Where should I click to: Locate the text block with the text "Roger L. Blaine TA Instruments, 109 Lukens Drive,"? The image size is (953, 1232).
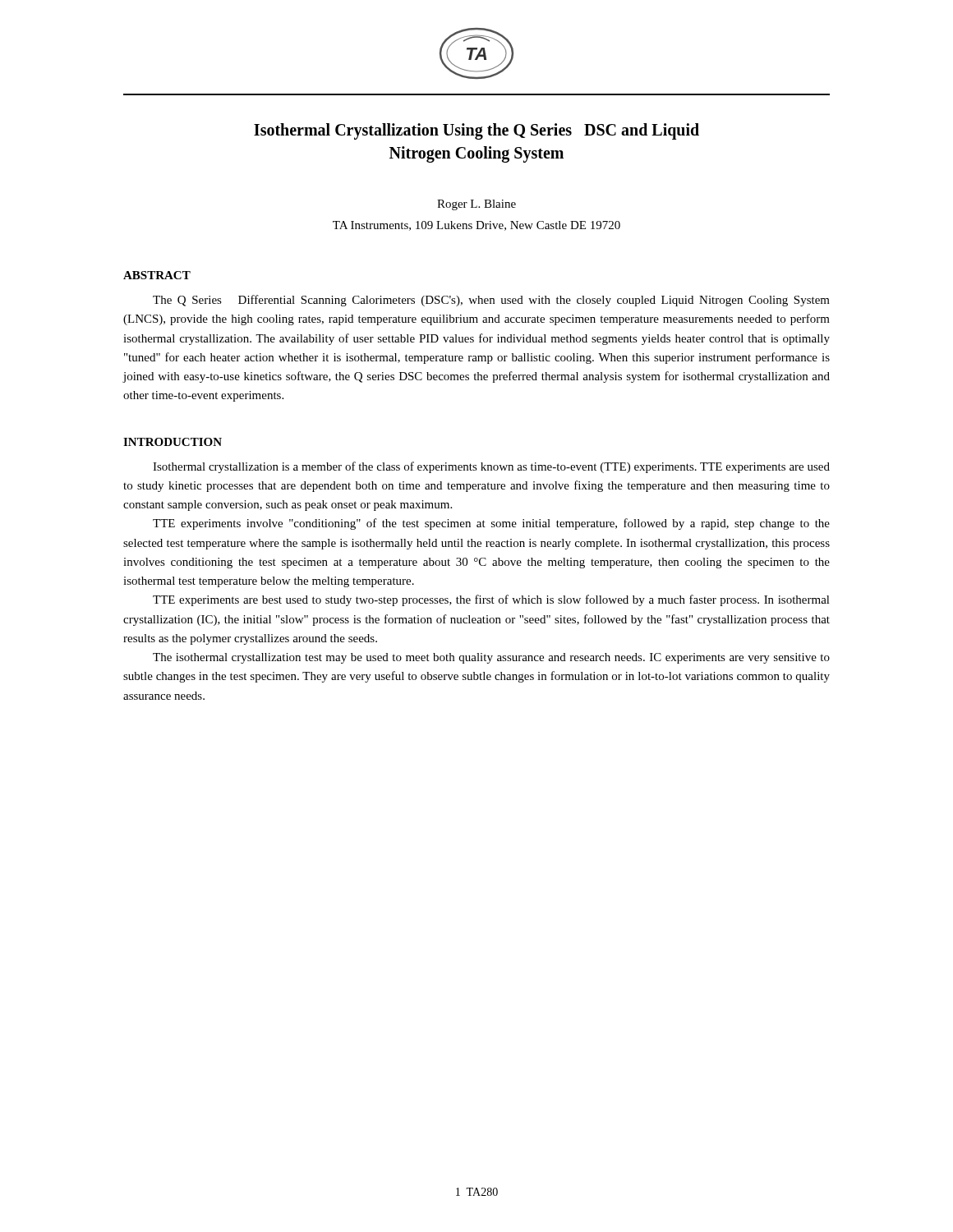pyautogui.click(x=476, y=214)
